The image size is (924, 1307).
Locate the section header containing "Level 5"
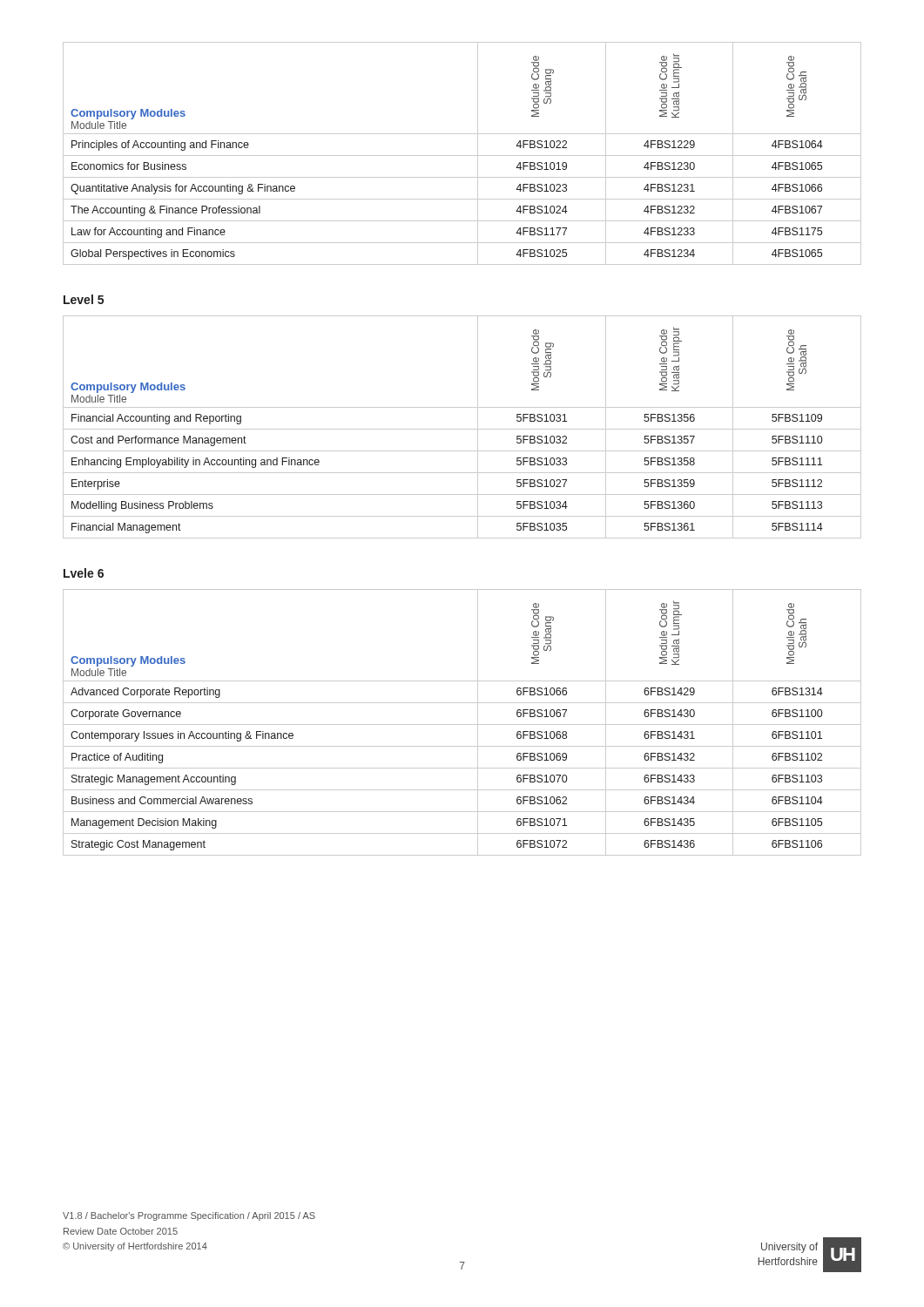click(83, 300)
